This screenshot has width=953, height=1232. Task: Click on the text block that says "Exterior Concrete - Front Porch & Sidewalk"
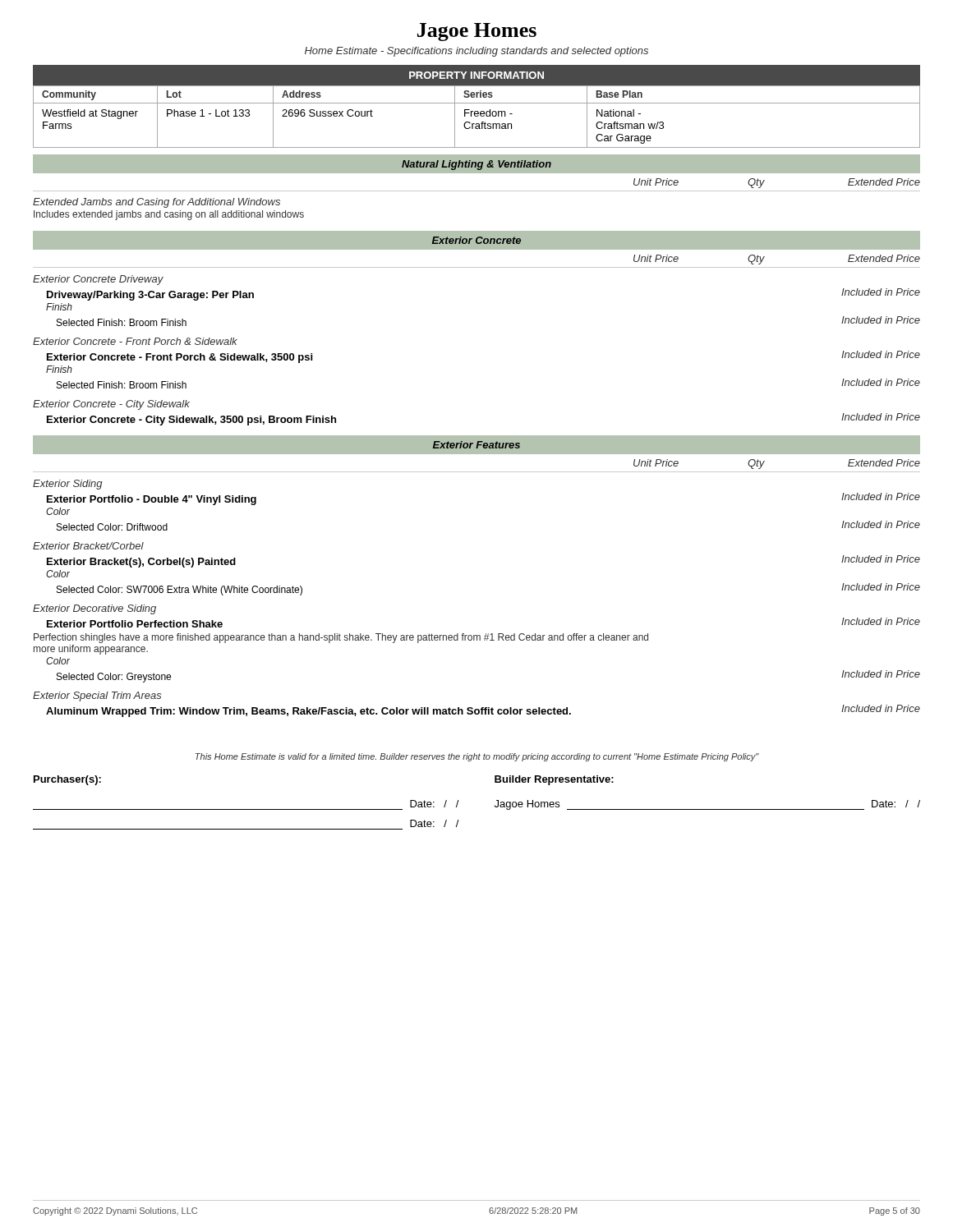pos(135,341)
